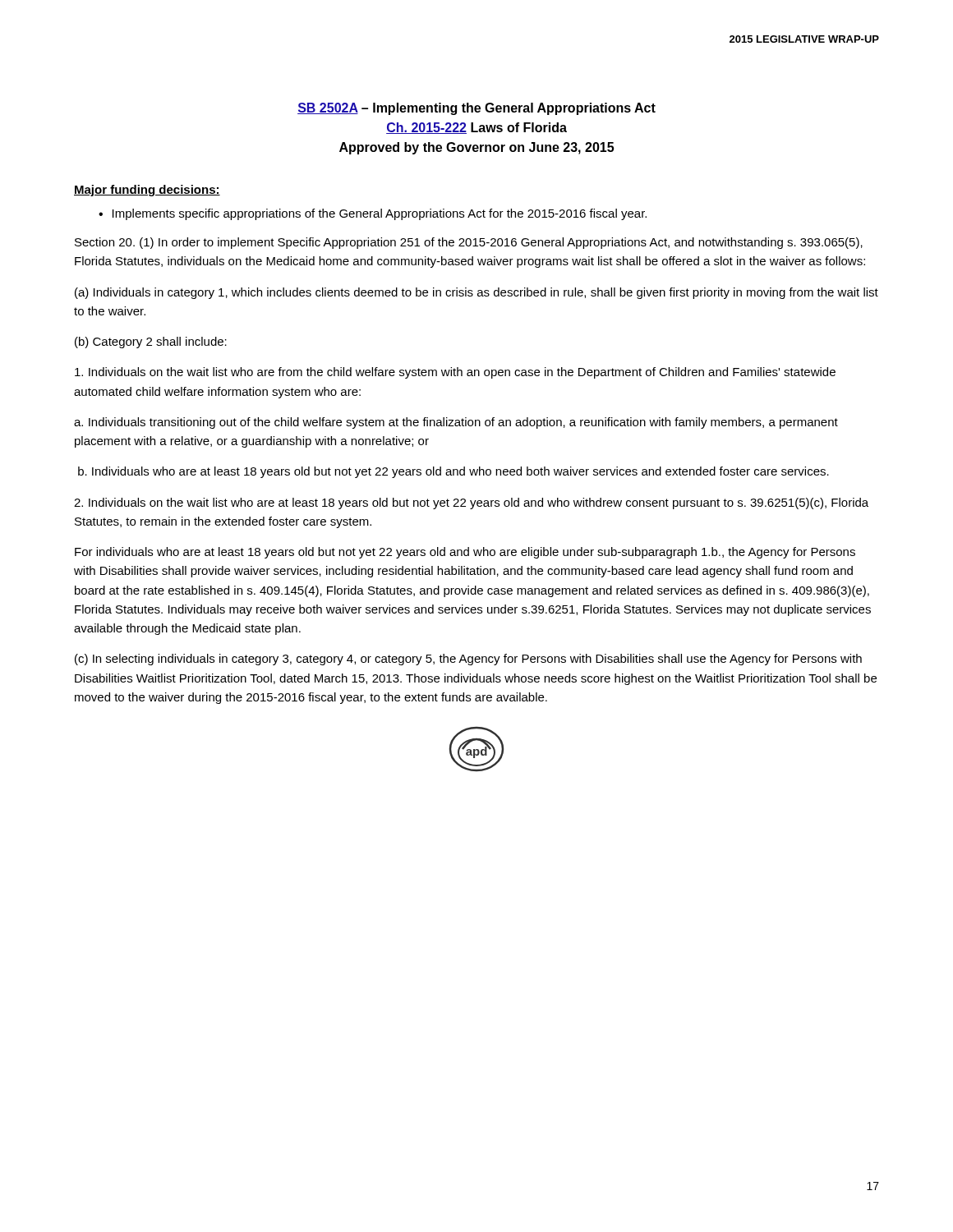
Task: Find the block on this page that starts "Section 20. (1)"
Action: pos(470,251)
